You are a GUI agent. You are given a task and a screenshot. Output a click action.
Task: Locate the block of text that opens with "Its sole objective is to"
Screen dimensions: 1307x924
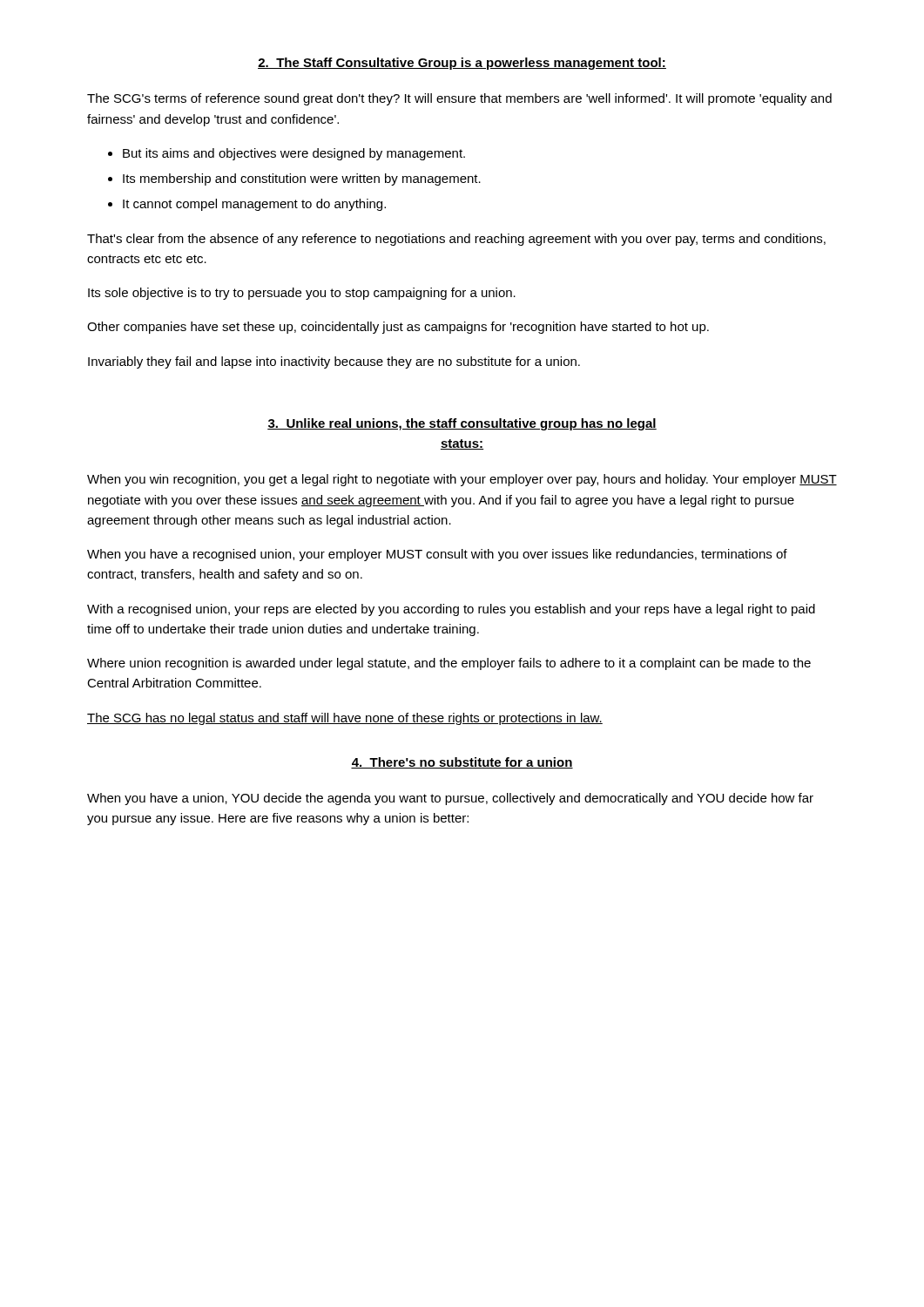coord(302,292)
